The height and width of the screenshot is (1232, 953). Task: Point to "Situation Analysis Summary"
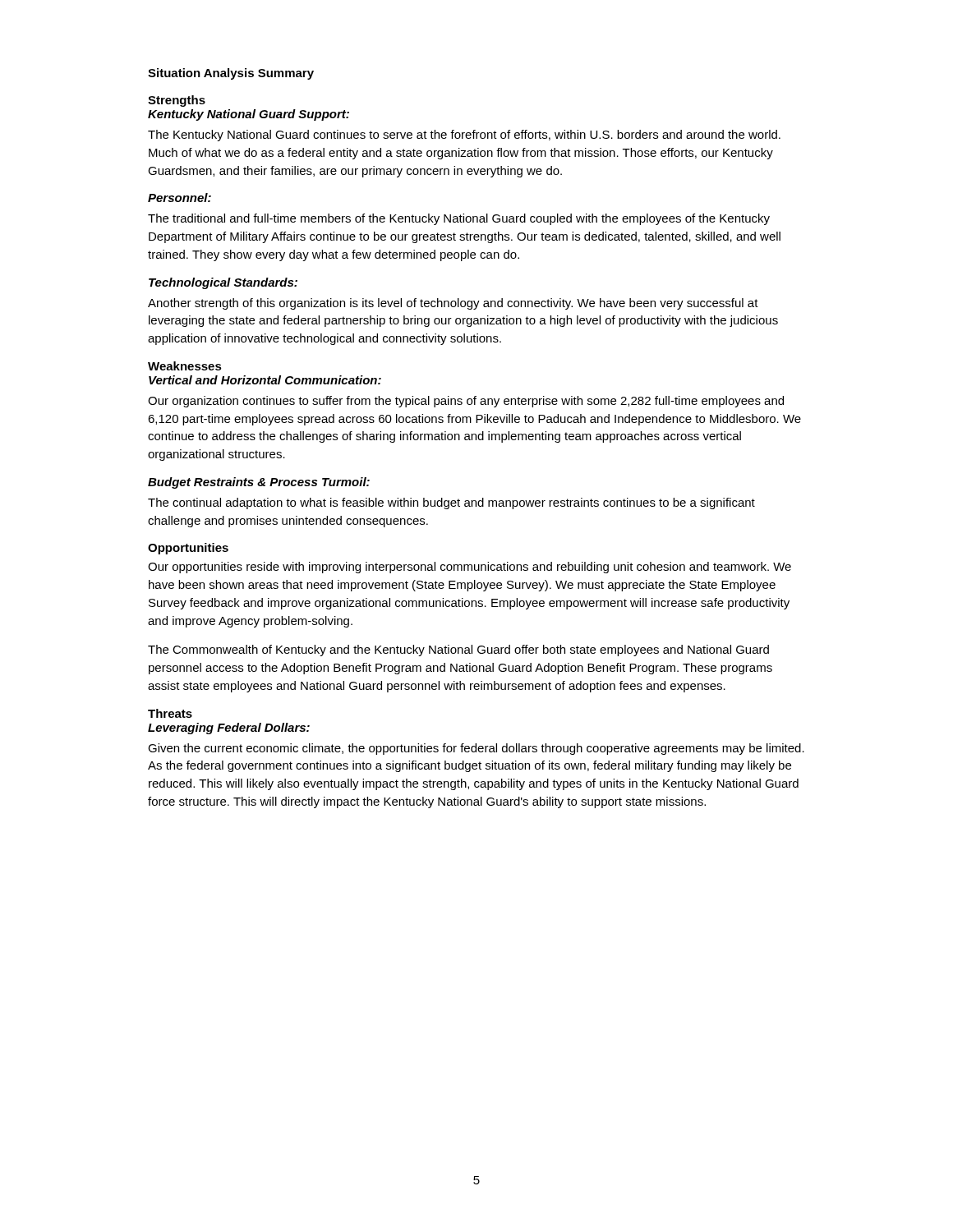(x=231, y=73)
